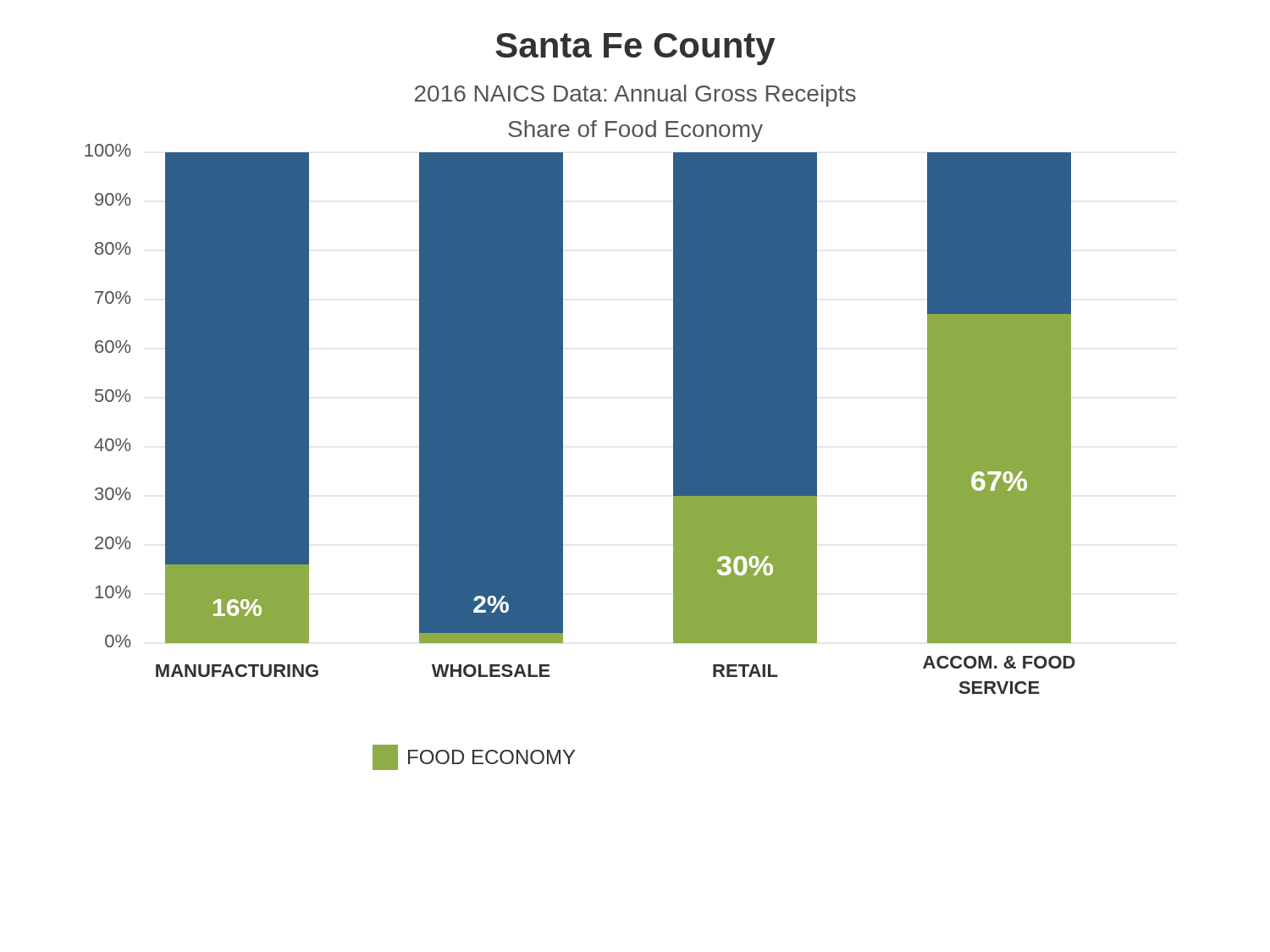Find the text block starting "2016 NAICS Data:"
This screenshot has width=1270, height=952.
click(x=635, y=111)
